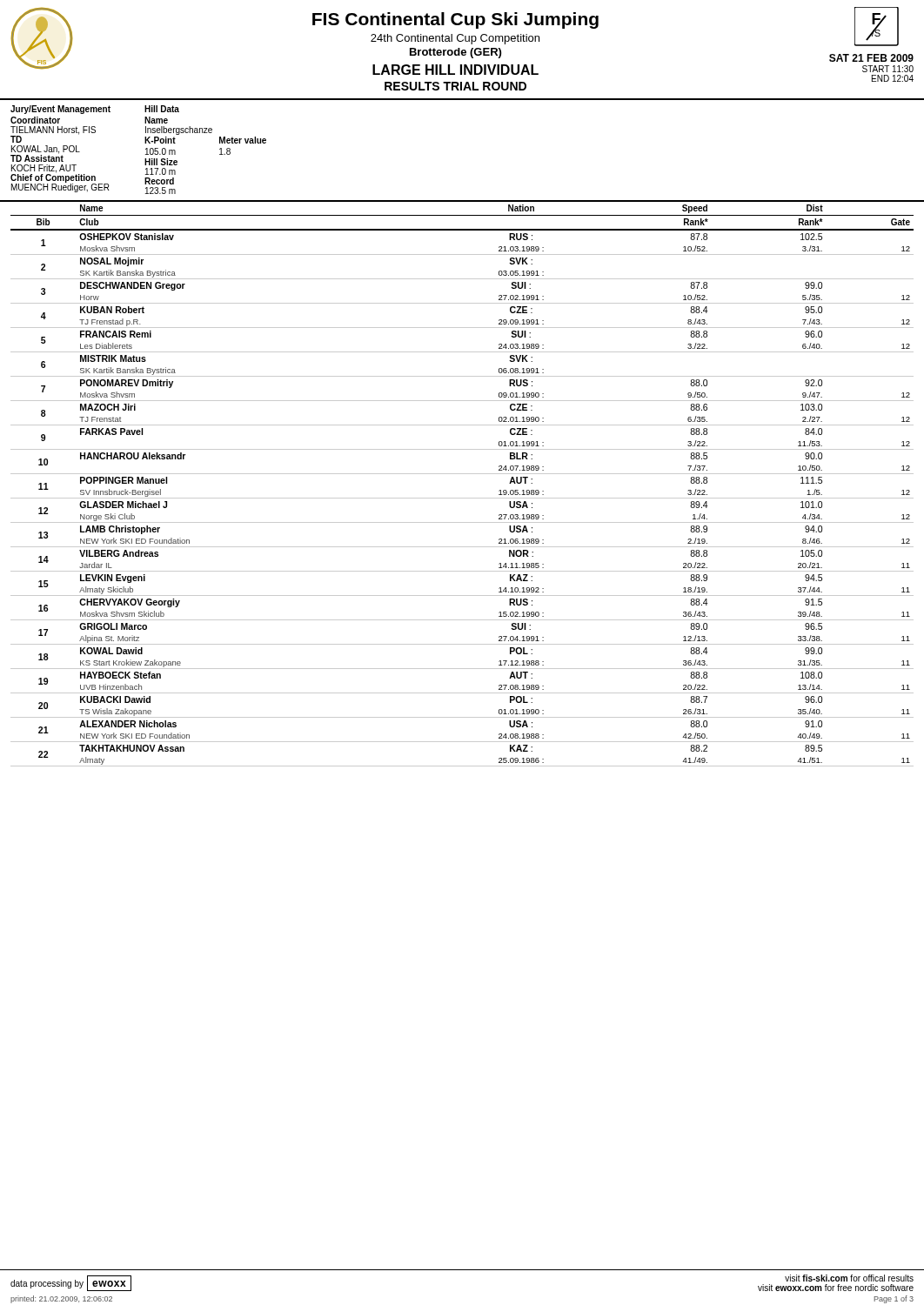
Task: Point to the block starting "FIS Continental Cup Ski Jumping"
Action: pyautogui.click(x=455, y=19)
